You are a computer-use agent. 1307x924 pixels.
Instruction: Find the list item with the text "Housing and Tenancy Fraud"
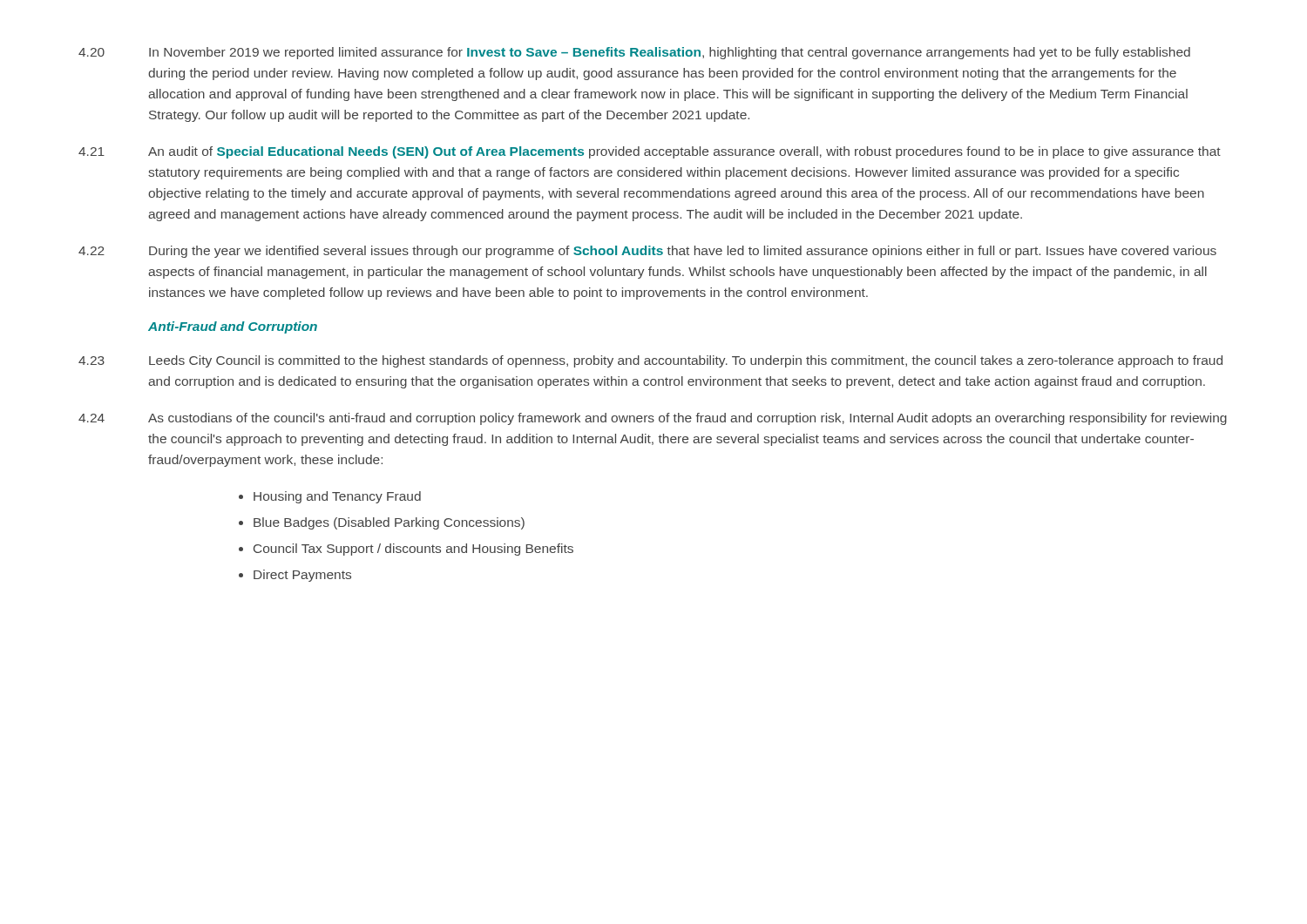[337, 496]
